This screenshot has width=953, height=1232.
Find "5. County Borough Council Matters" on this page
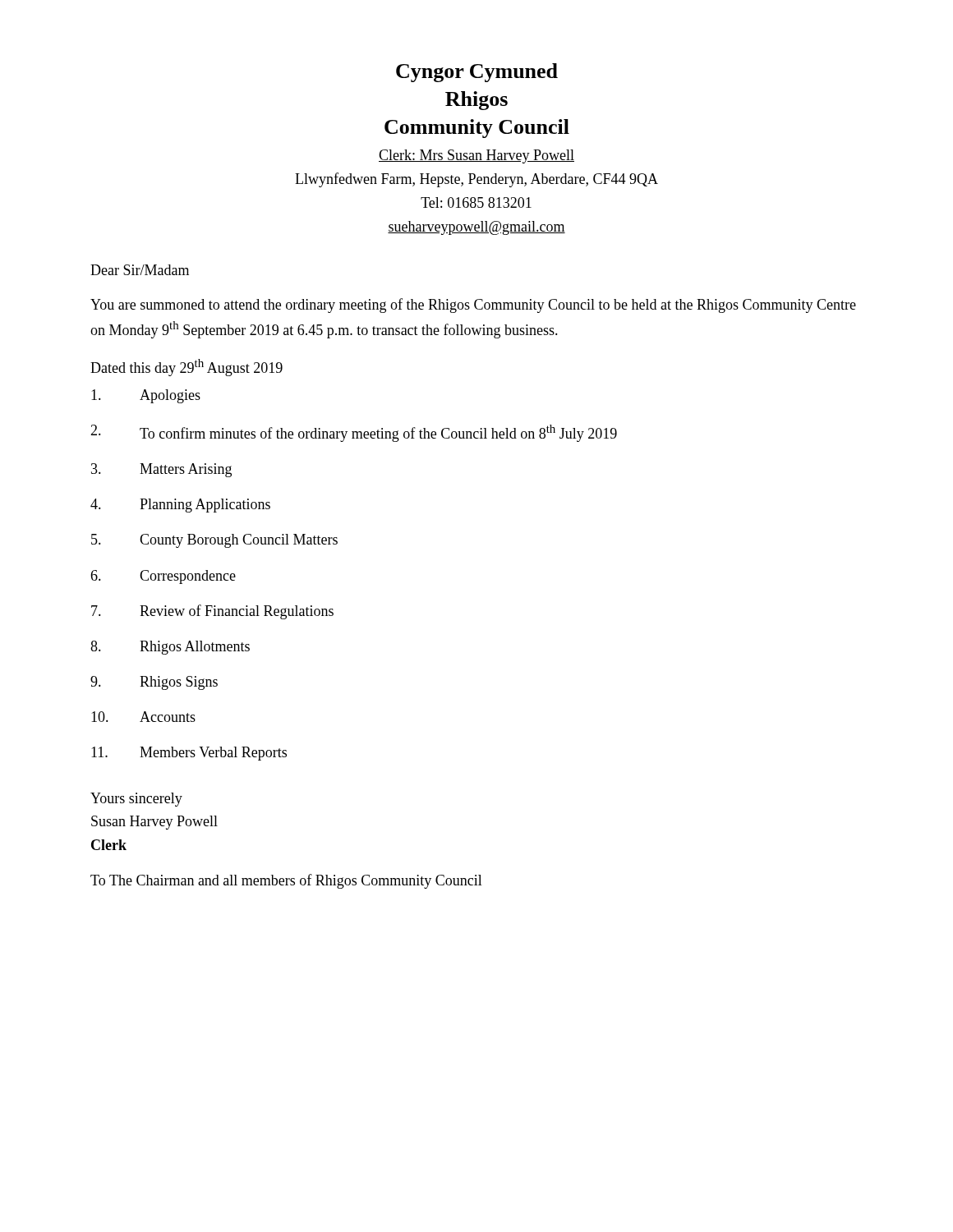pos(214,541)
